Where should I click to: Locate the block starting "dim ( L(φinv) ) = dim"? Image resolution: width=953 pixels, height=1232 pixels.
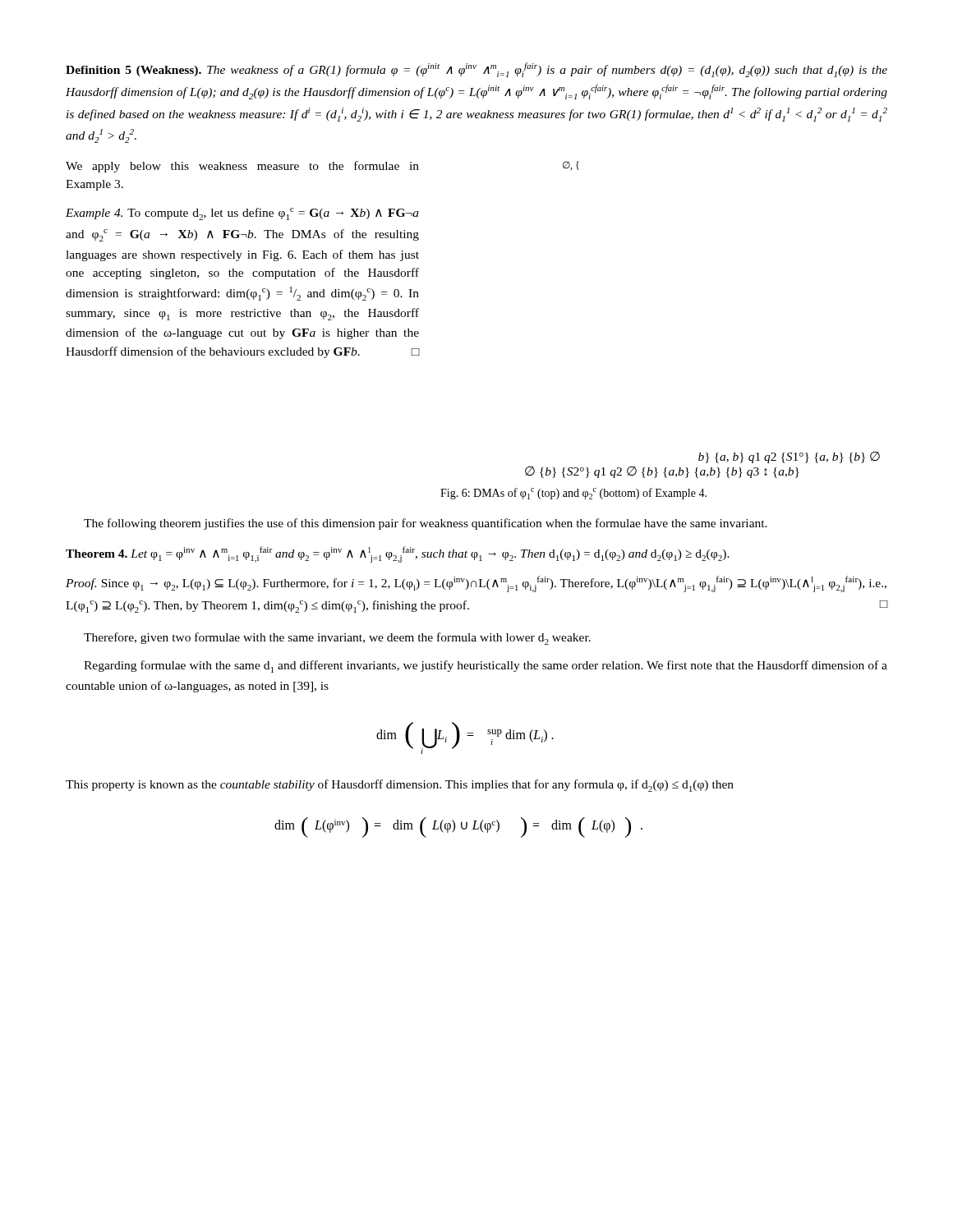tap(476, 824)
